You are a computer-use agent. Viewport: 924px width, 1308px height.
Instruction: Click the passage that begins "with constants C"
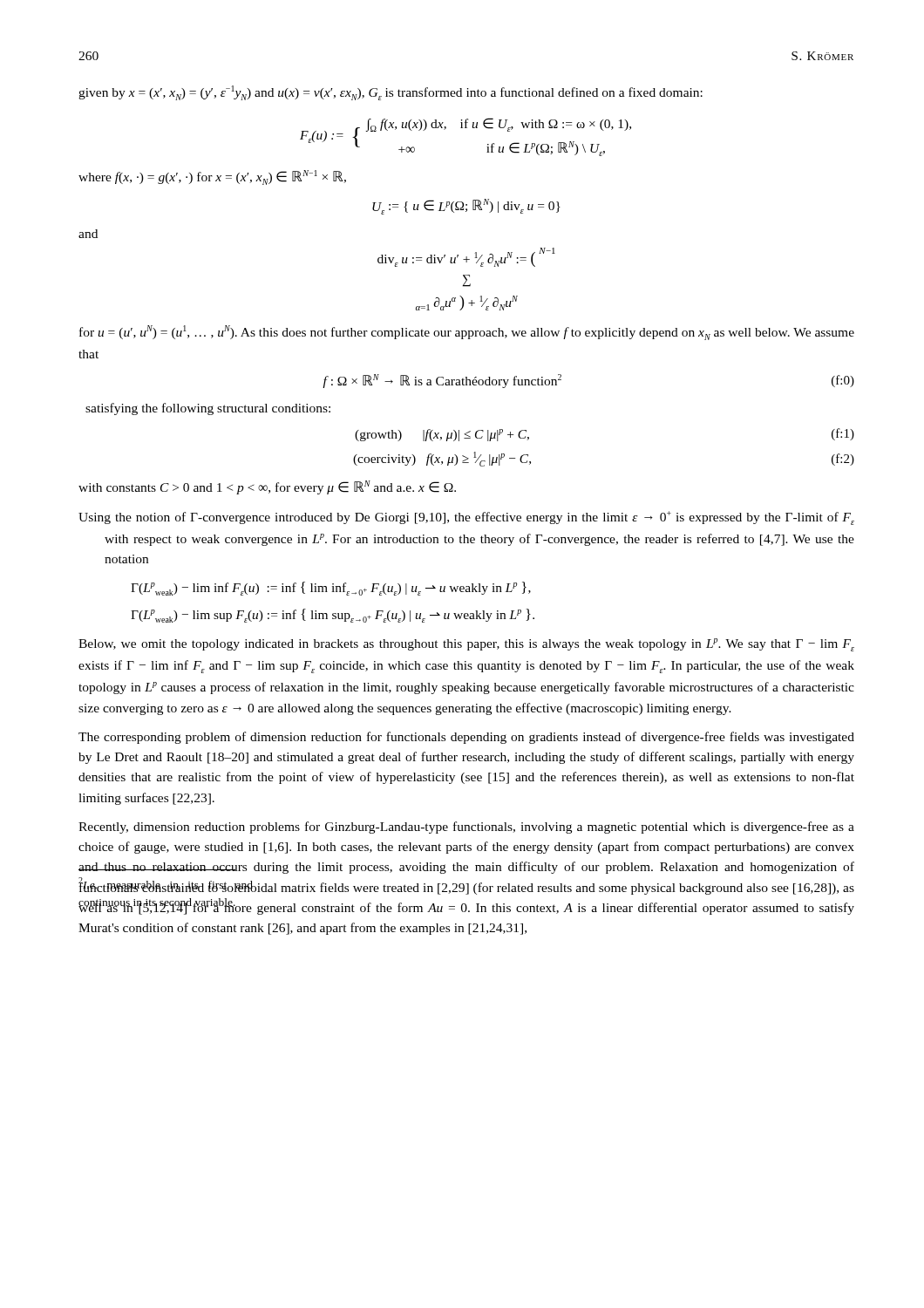point(466,487)
